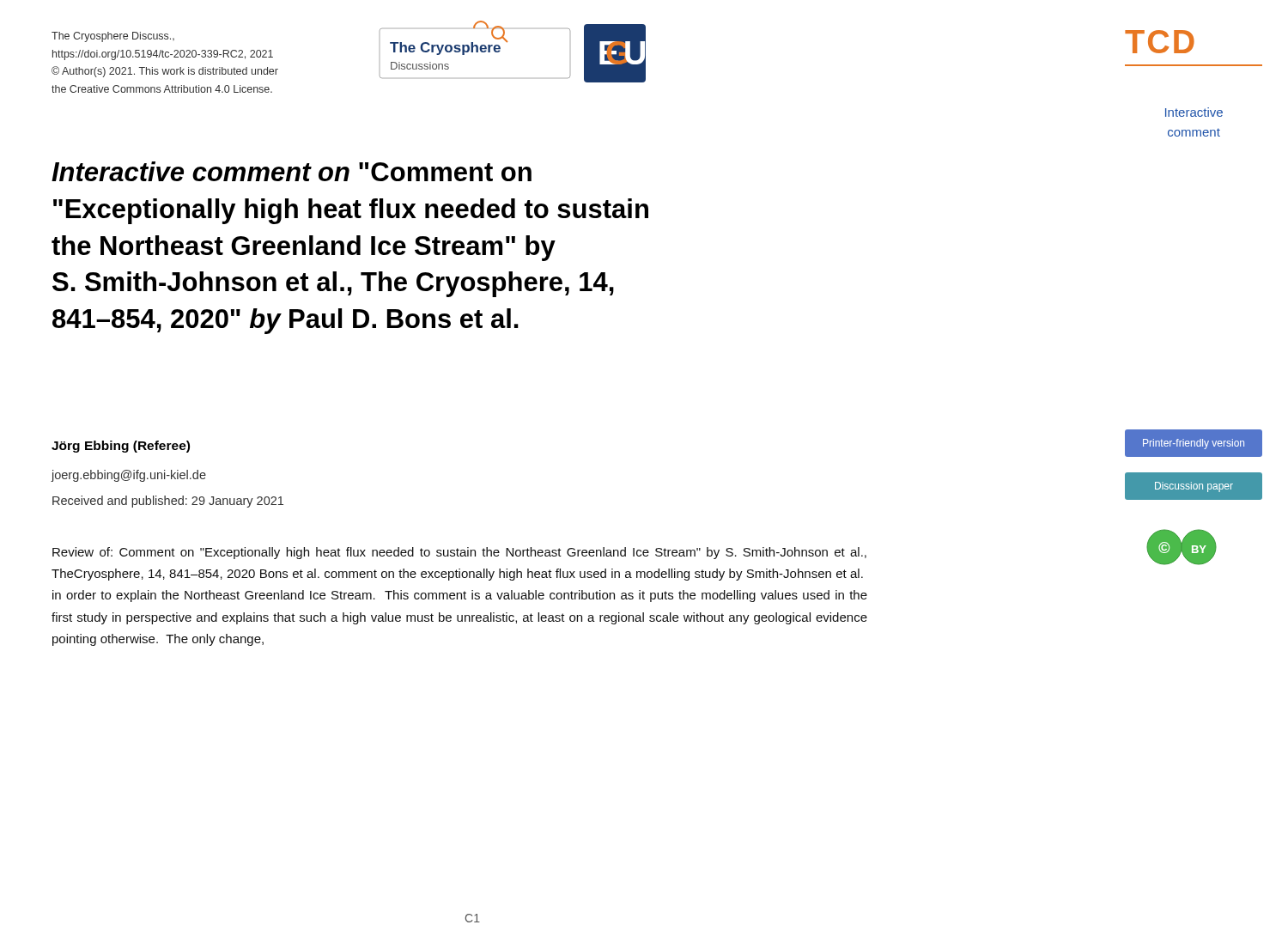The height and width of the screenshot is (949, 1288).
Task: Find the text containing "Discussion paper"
Action: [1194, 486]
